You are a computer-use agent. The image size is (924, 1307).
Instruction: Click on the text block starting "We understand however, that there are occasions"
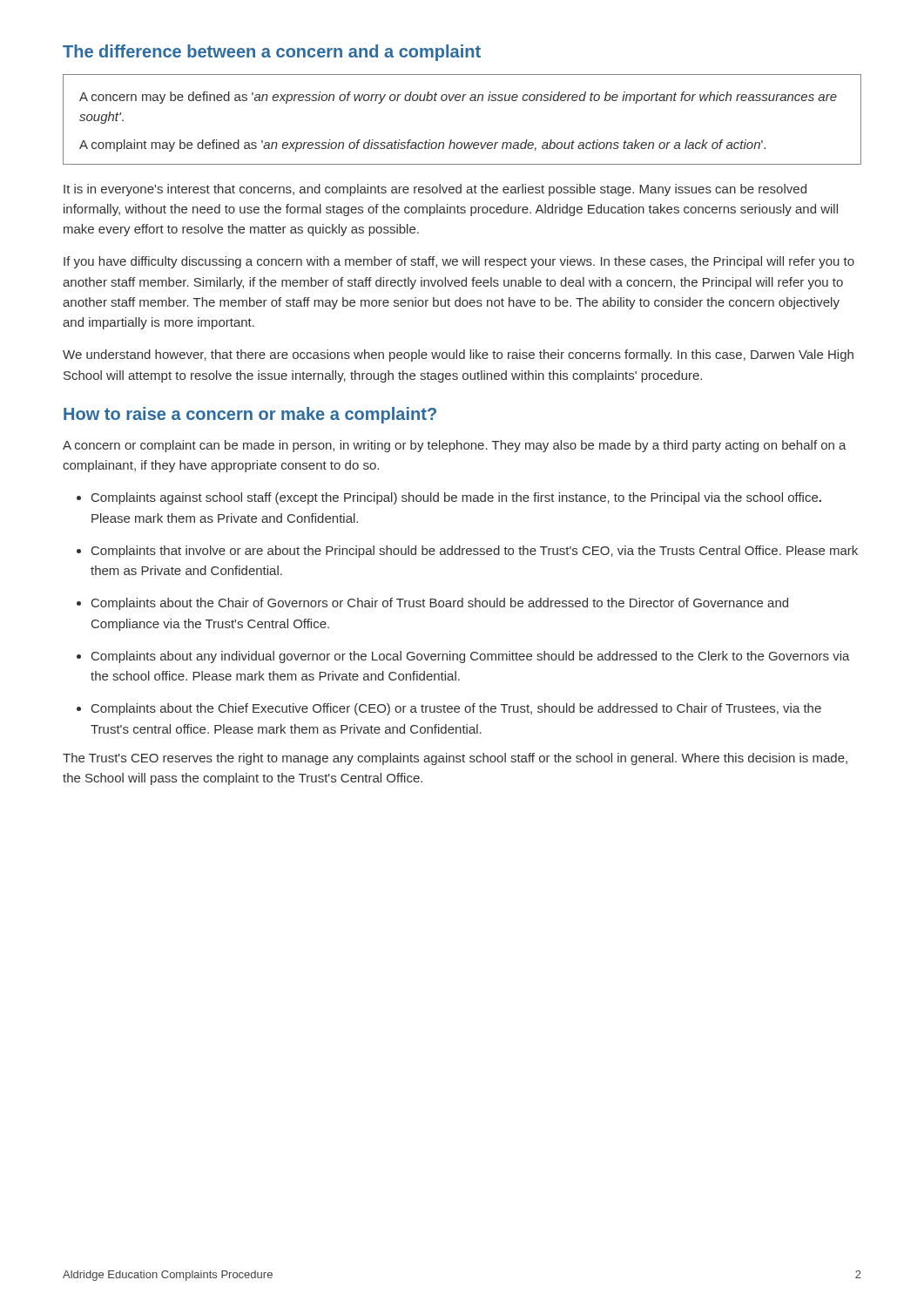click(462, 365)
